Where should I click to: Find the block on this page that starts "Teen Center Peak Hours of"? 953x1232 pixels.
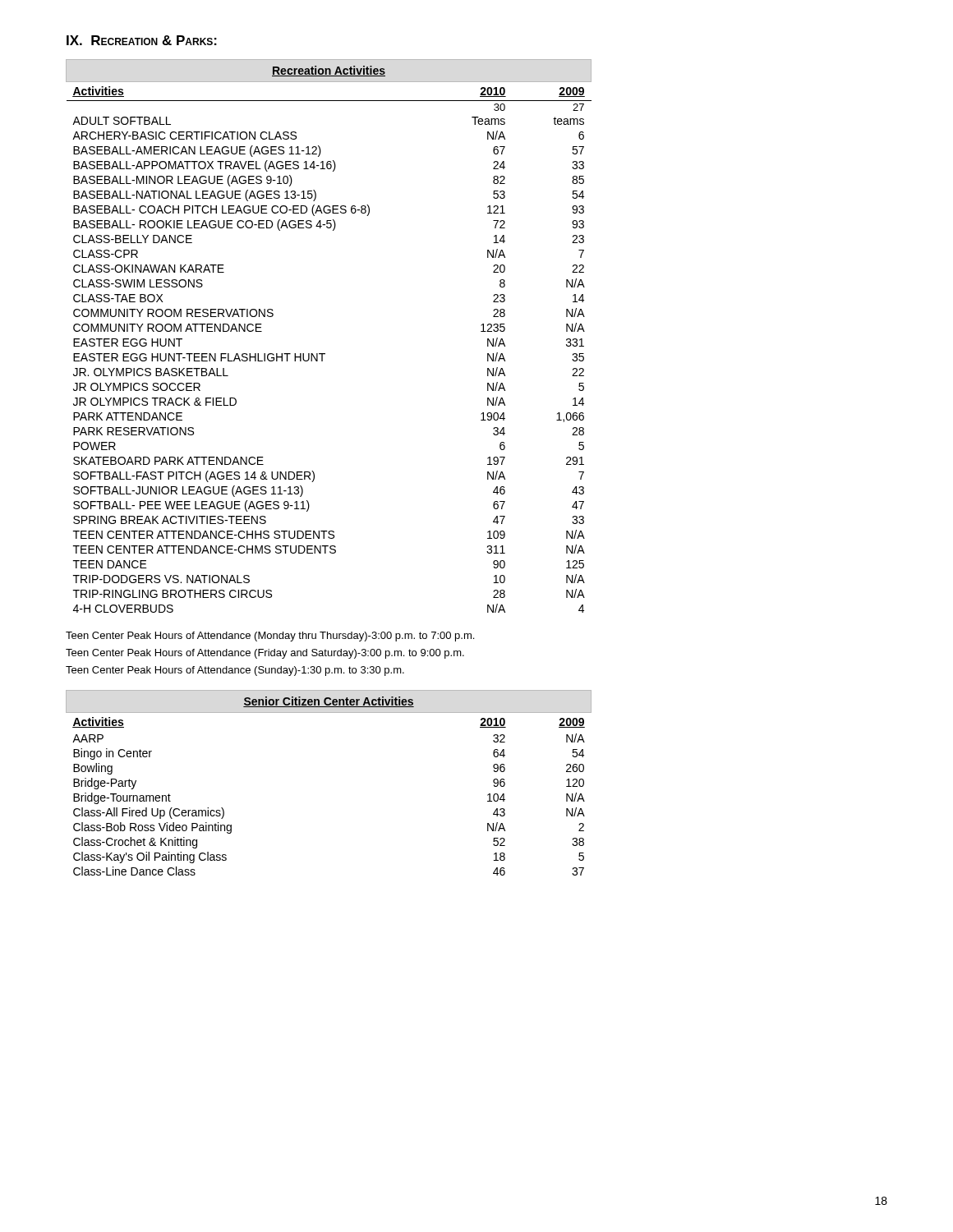tap(270, 652)
